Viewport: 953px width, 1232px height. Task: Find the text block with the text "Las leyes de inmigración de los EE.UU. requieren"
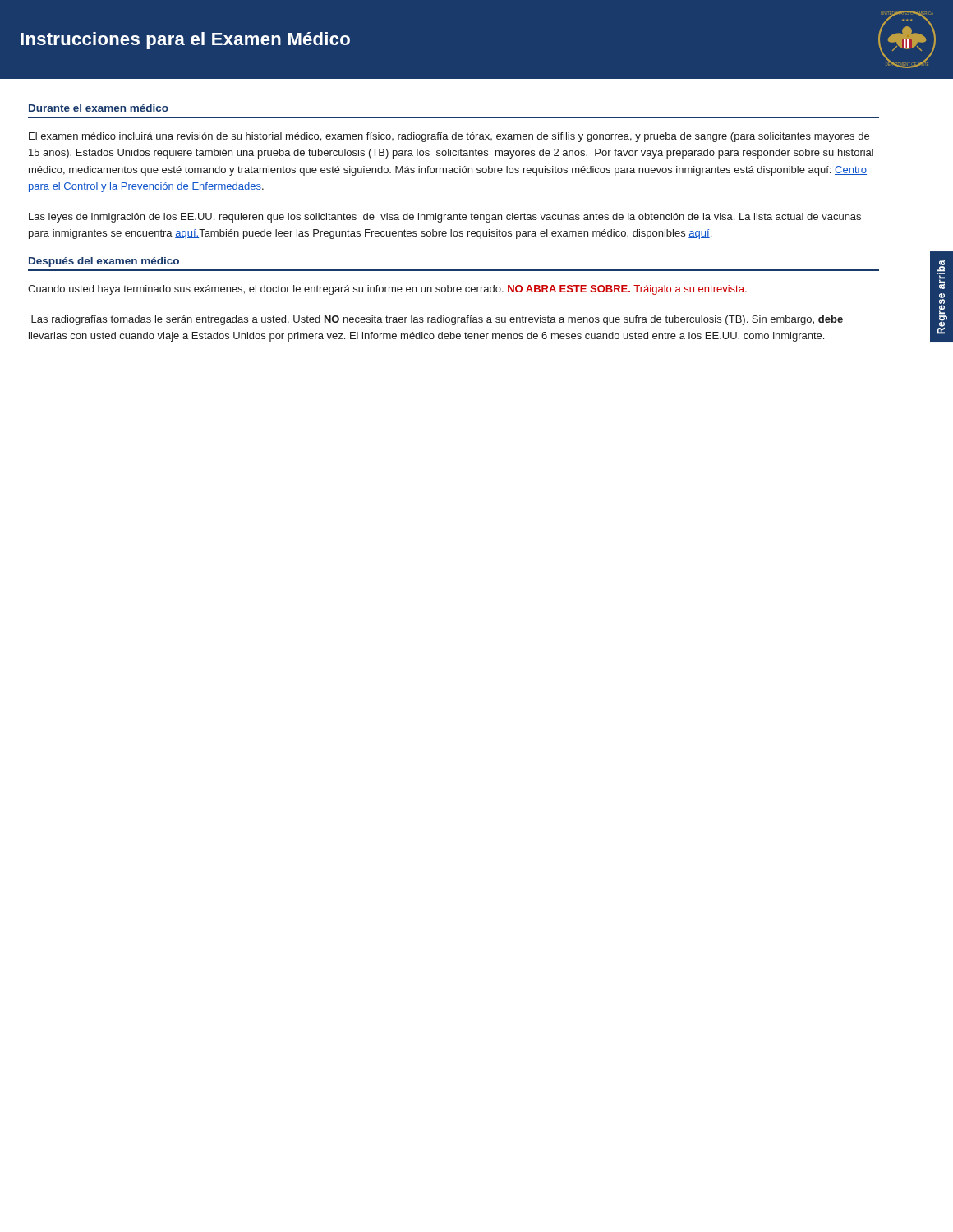(x=453, y=225)
